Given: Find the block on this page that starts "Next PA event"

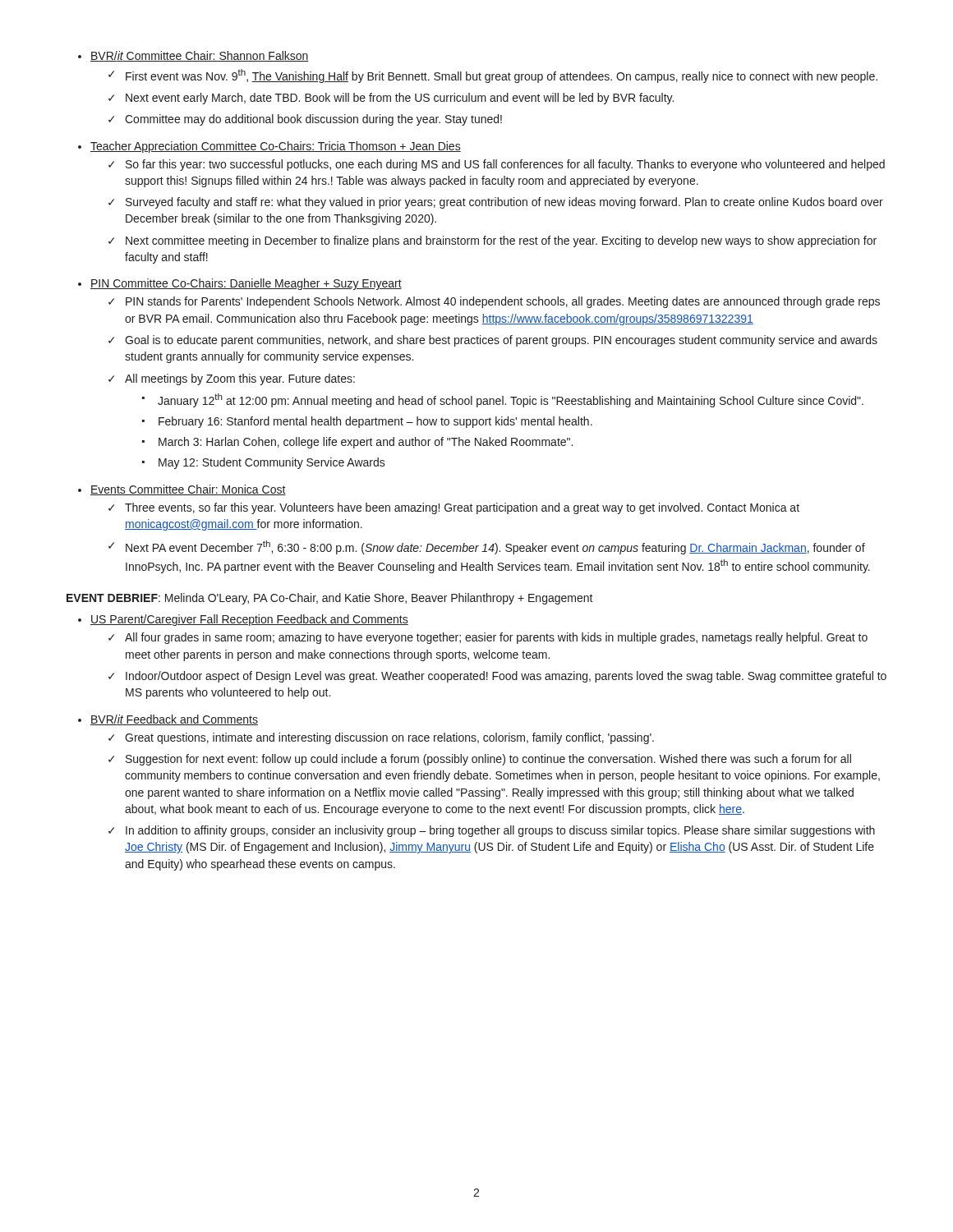Looking at the screenshot, I should point(498,556).
